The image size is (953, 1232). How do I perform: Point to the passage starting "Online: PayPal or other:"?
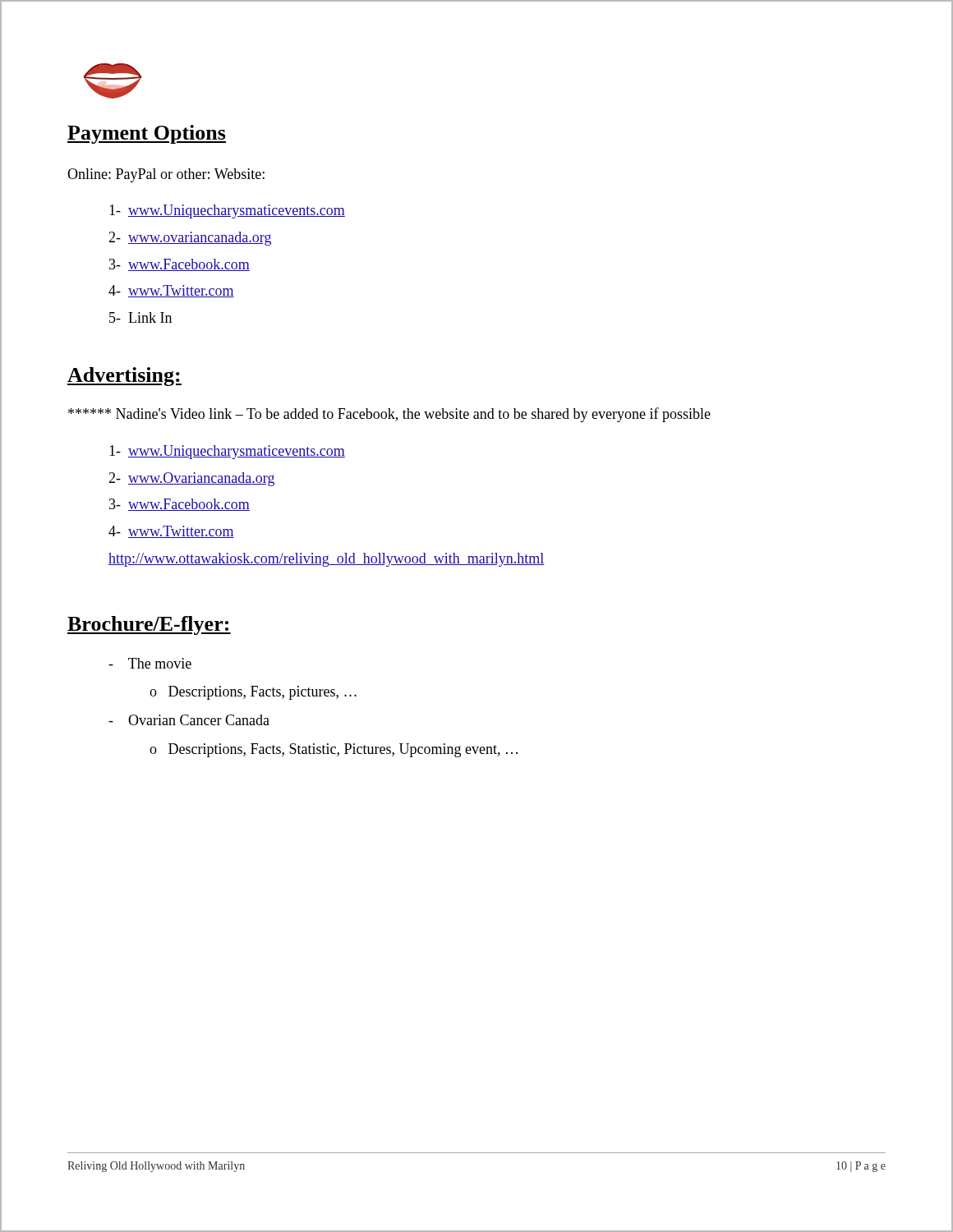click(x=166, y=174)
